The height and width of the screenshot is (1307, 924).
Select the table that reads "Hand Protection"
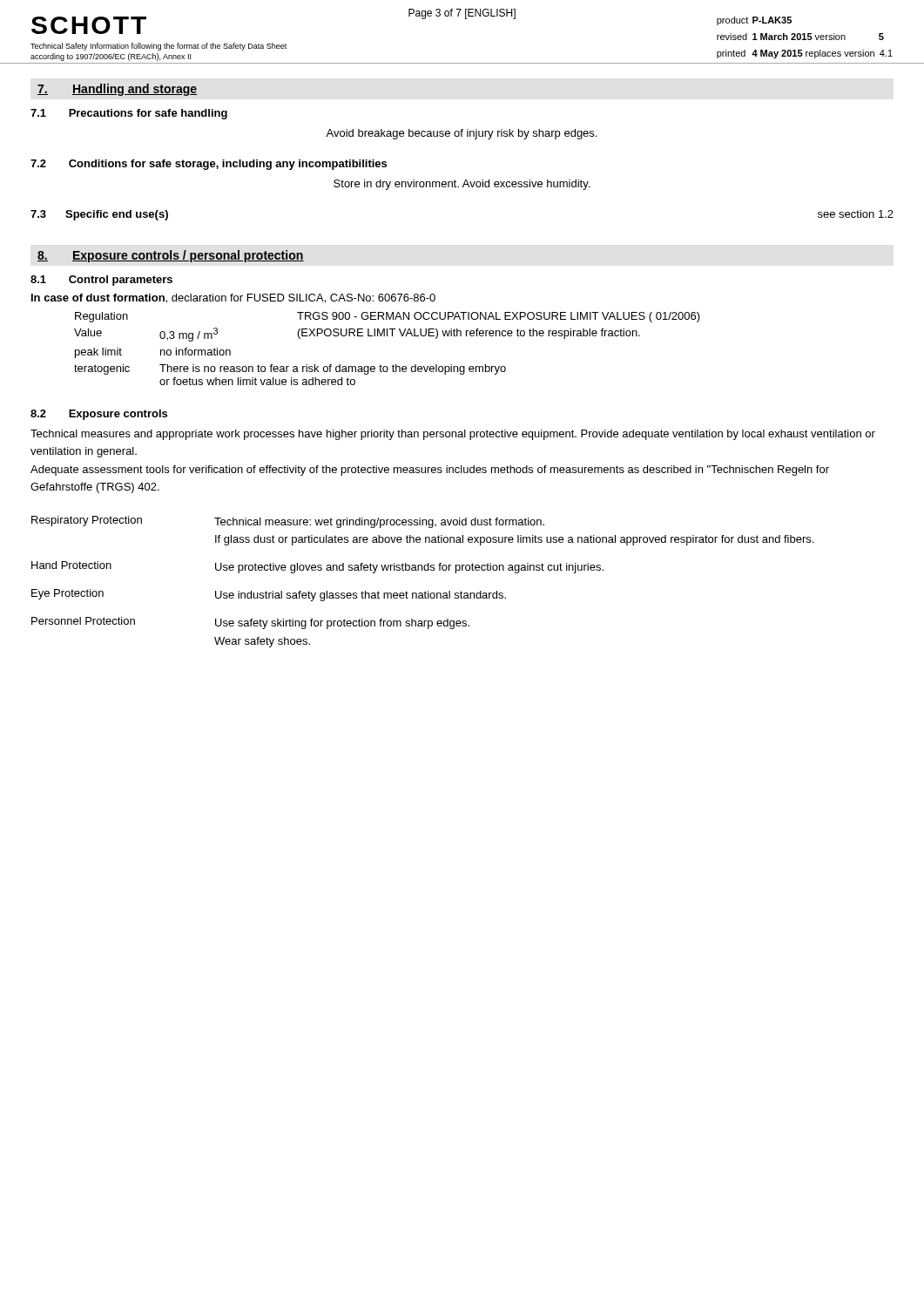pos(462,581)
